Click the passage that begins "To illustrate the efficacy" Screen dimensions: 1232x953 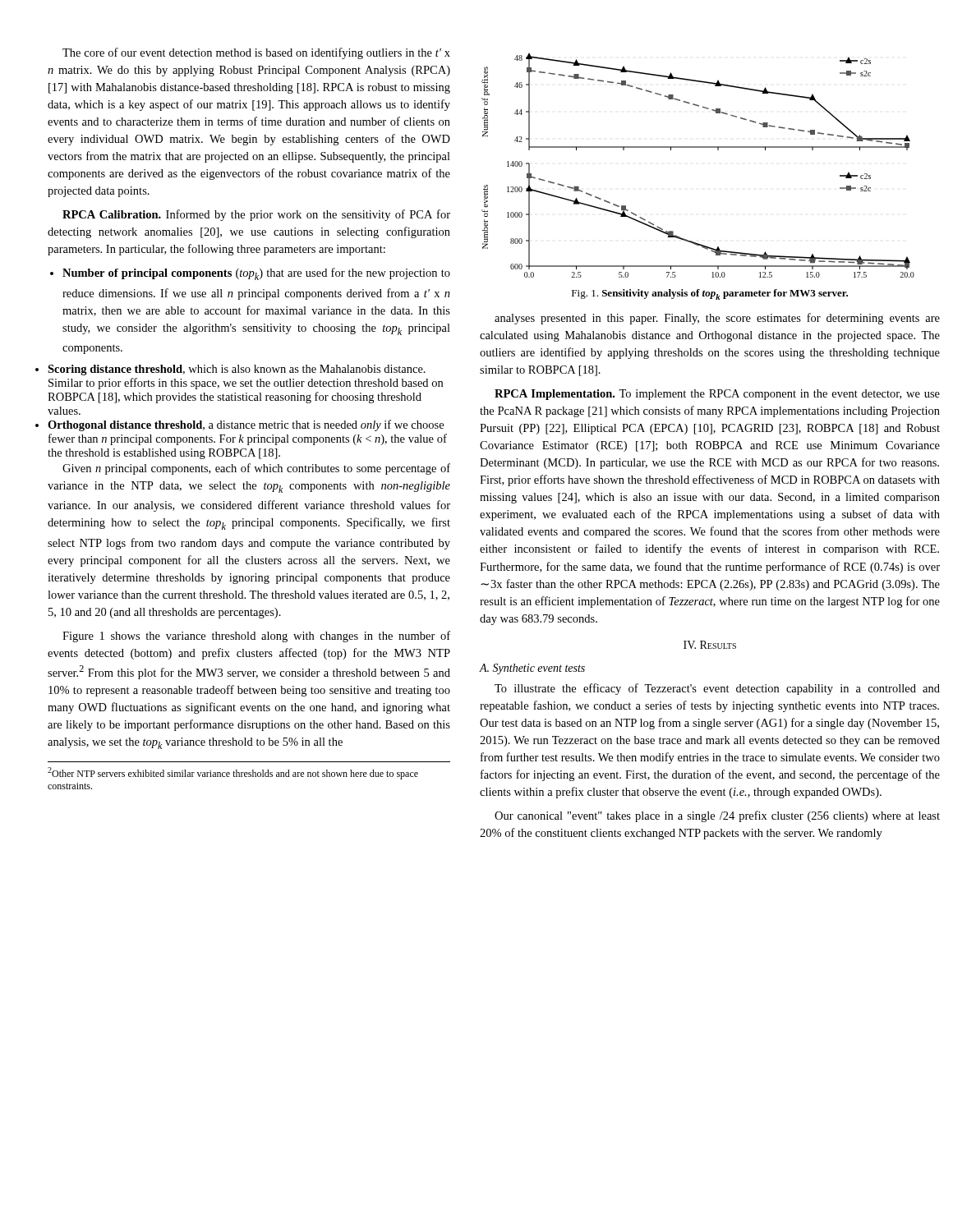point(710,761)
